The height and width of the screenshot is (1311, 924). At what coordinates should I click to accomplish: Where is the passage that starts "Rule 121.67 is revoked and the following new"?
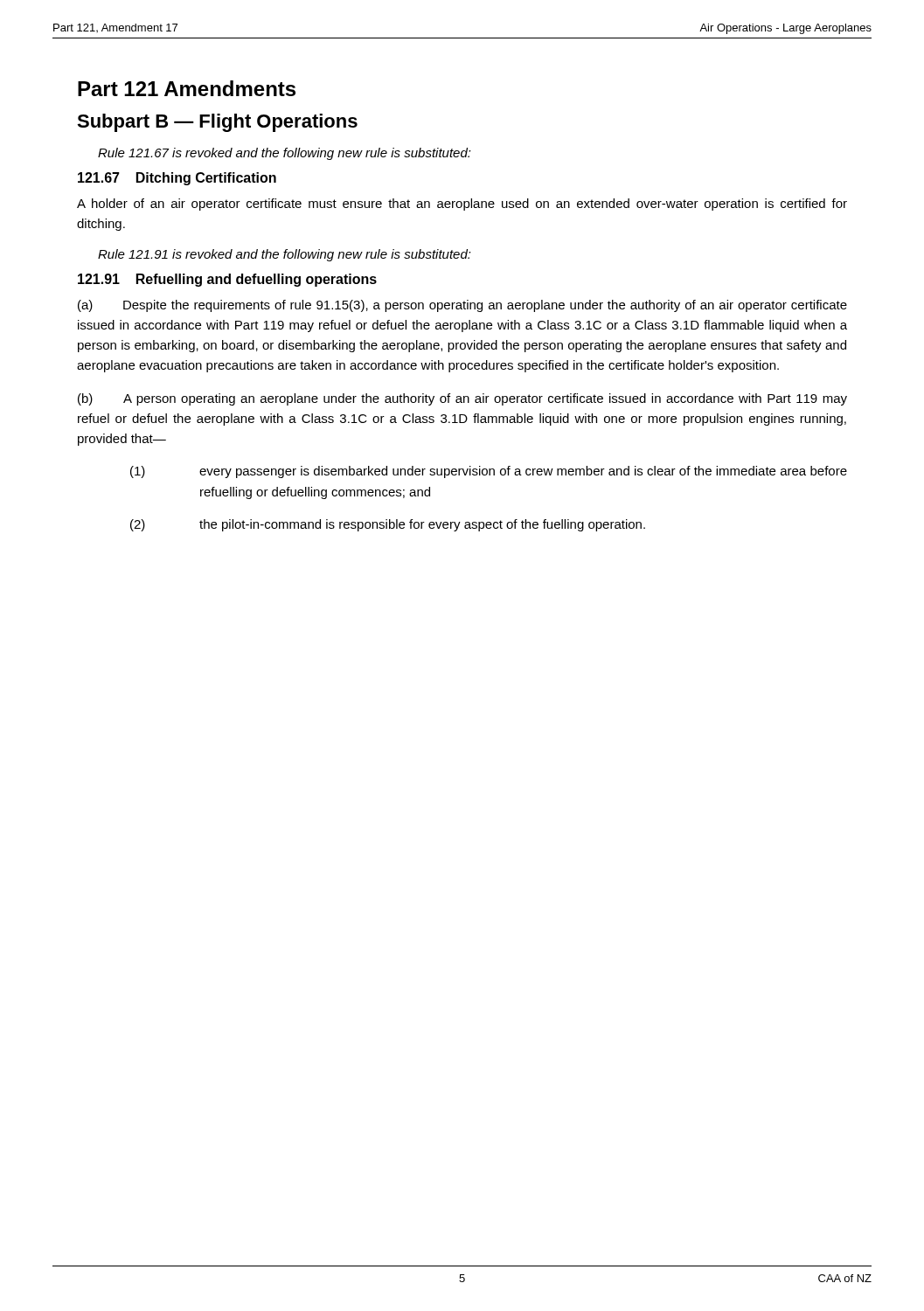pyautogui.click(x=285, y=153)
